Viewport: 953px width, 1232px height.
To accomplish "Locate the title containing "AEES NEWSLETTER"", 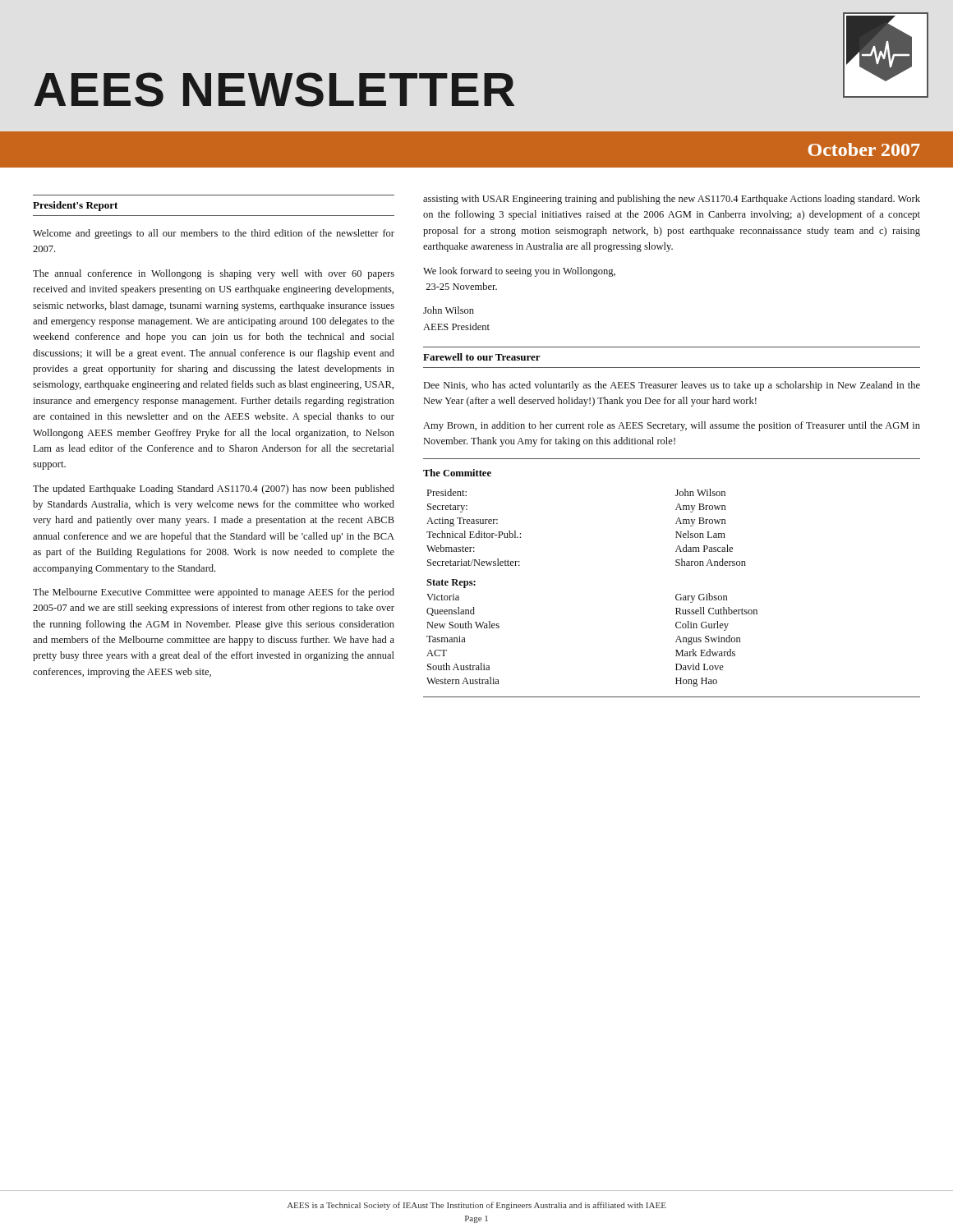I will point(481,64).
